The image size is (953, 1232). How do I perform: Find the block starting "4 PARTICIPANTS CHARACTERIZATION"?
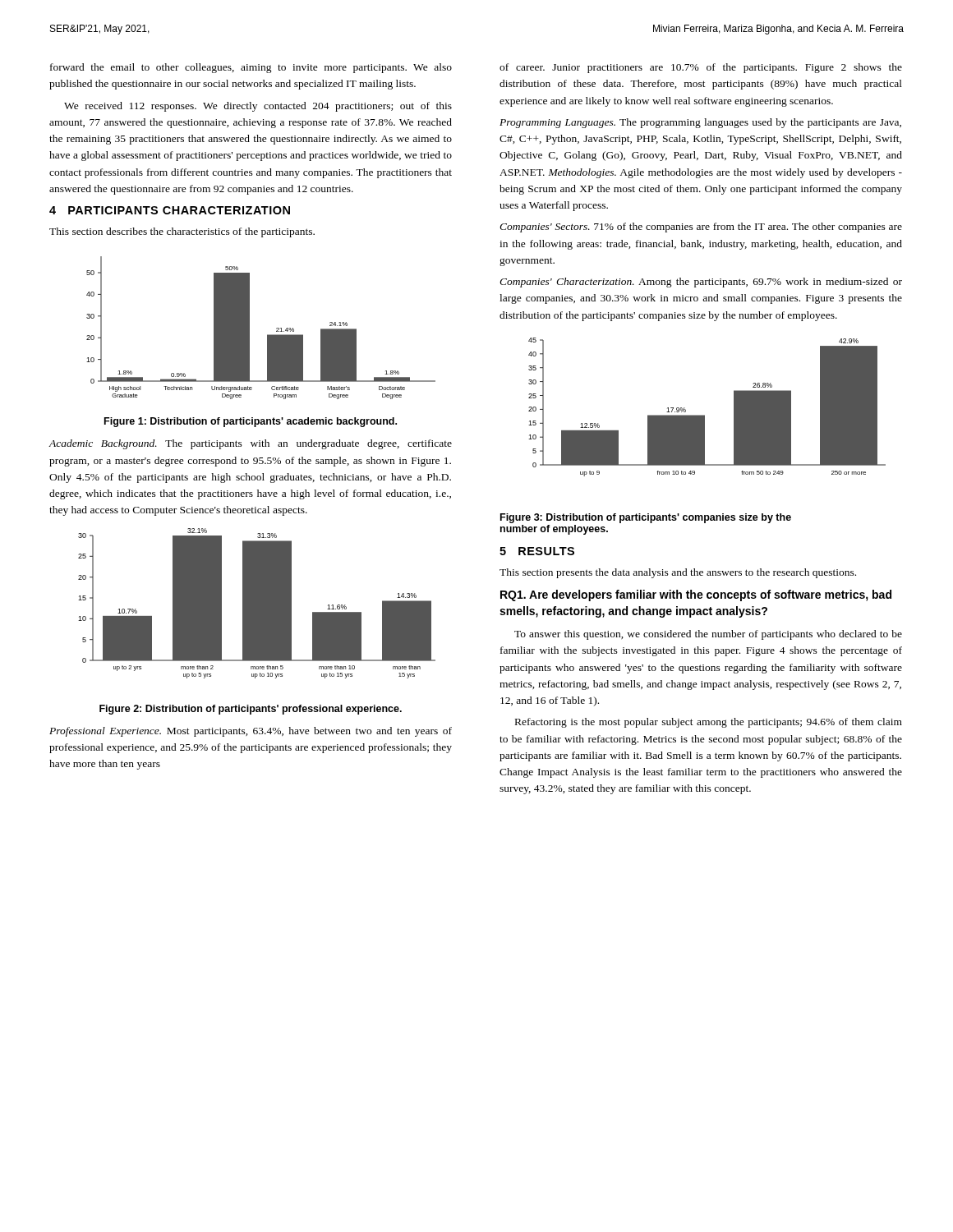click(170, 210)
